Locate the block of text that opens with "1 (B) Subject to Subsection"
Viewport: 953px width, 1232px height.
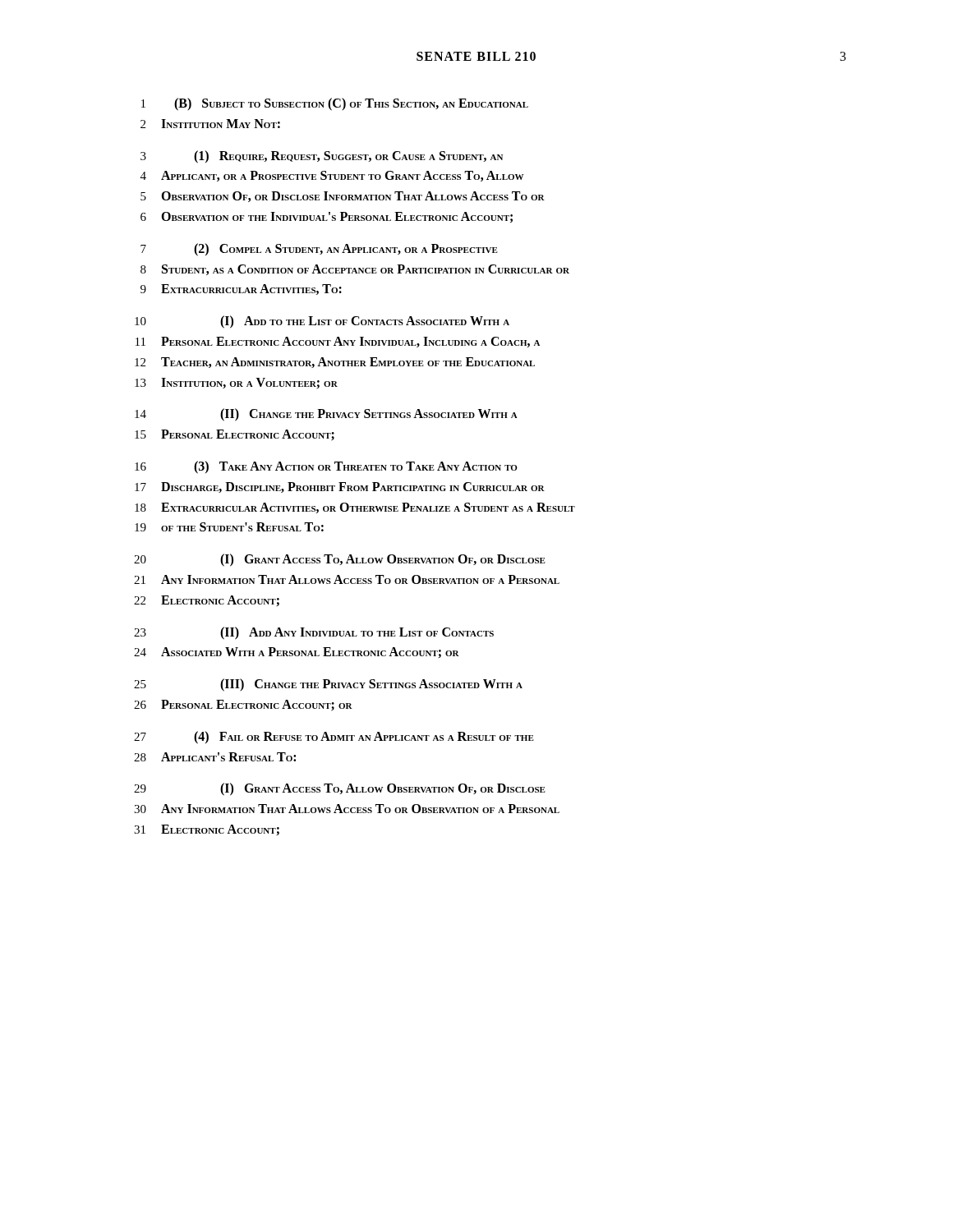[476, 114]
